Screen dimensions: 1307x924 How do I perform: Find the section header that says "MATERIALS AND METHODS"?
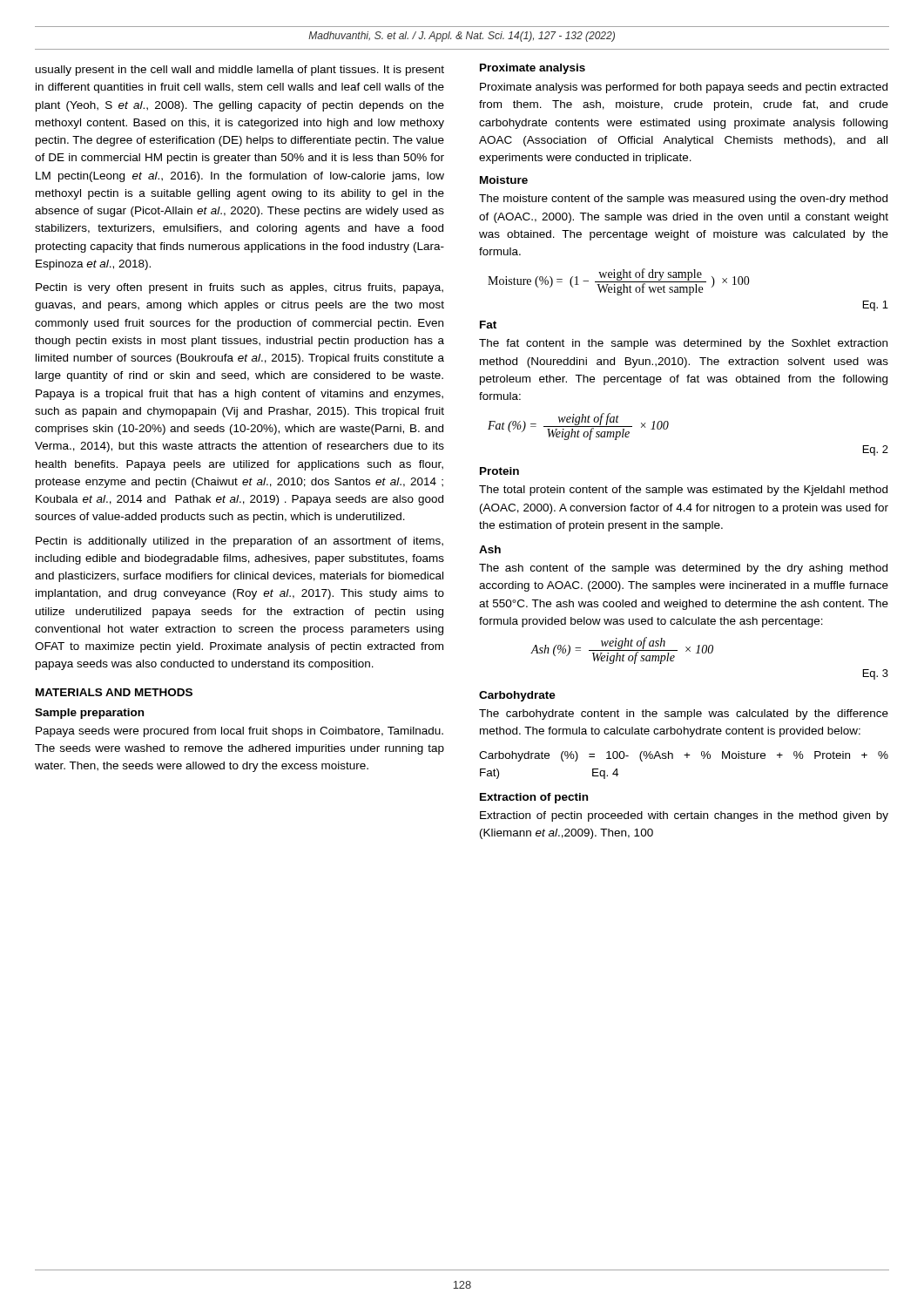click(114, 692)
